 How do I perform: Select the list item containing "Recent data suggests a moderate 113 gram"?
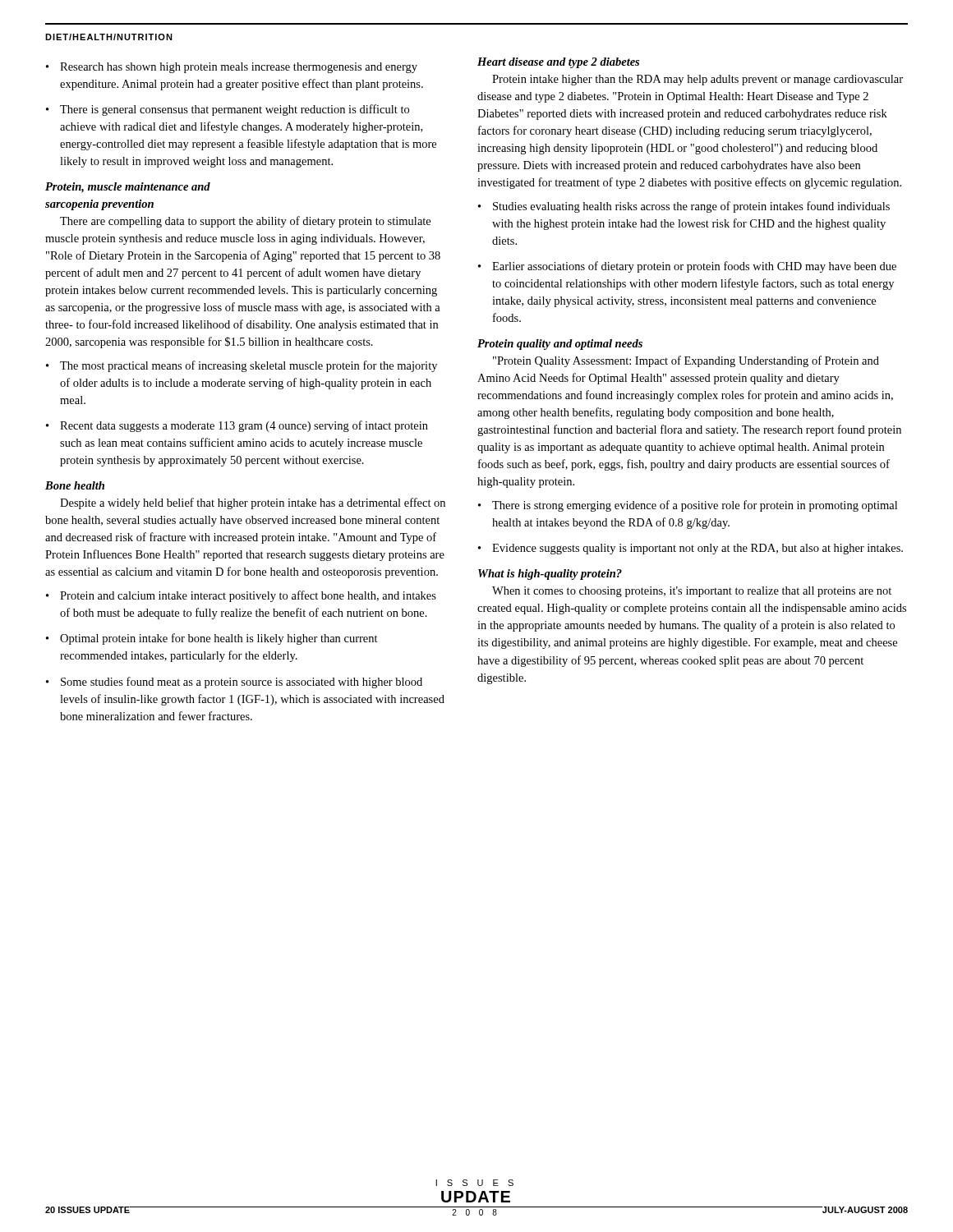pos(244,443)
